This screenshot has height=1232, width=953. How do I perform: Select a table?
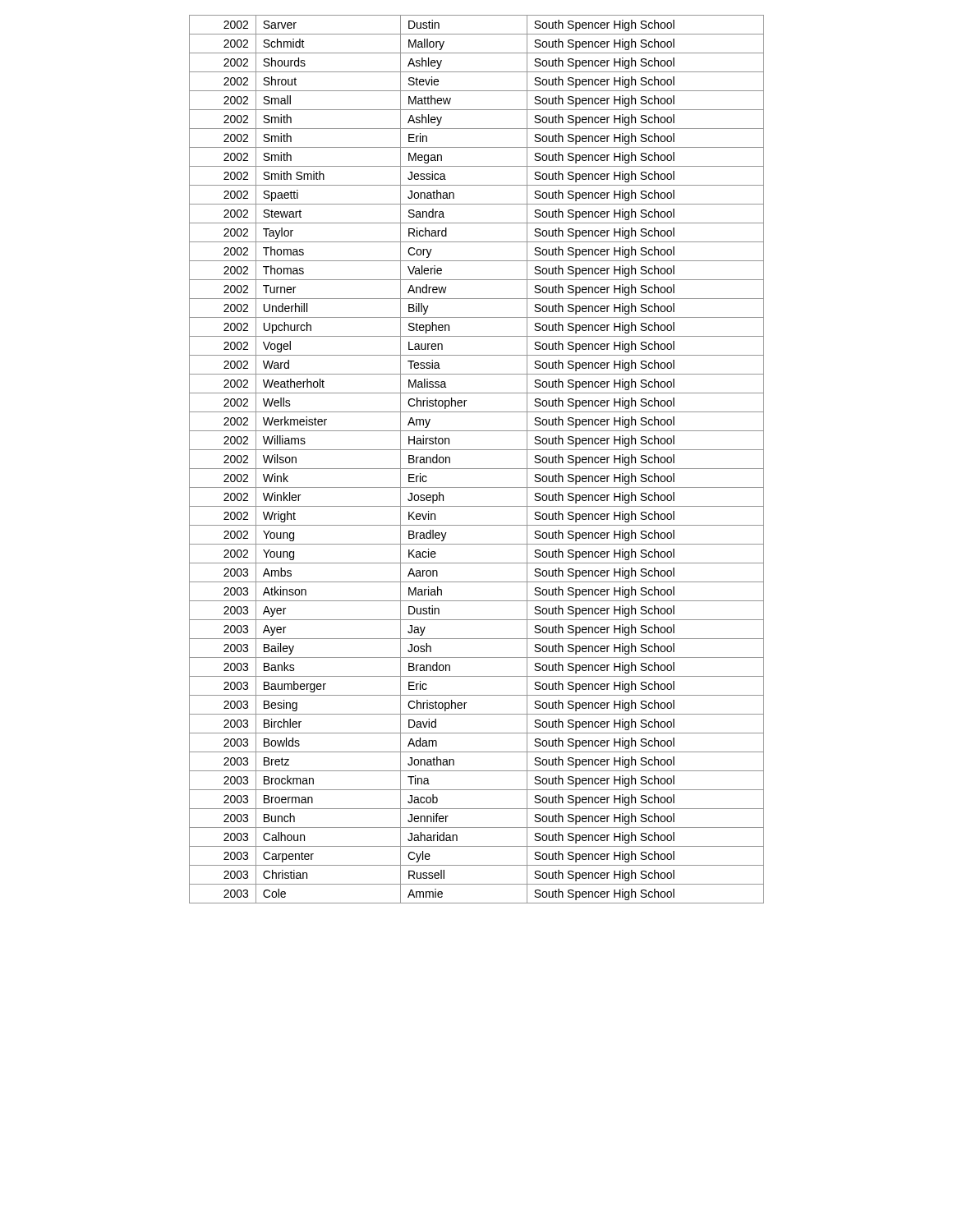pos(476,459)
